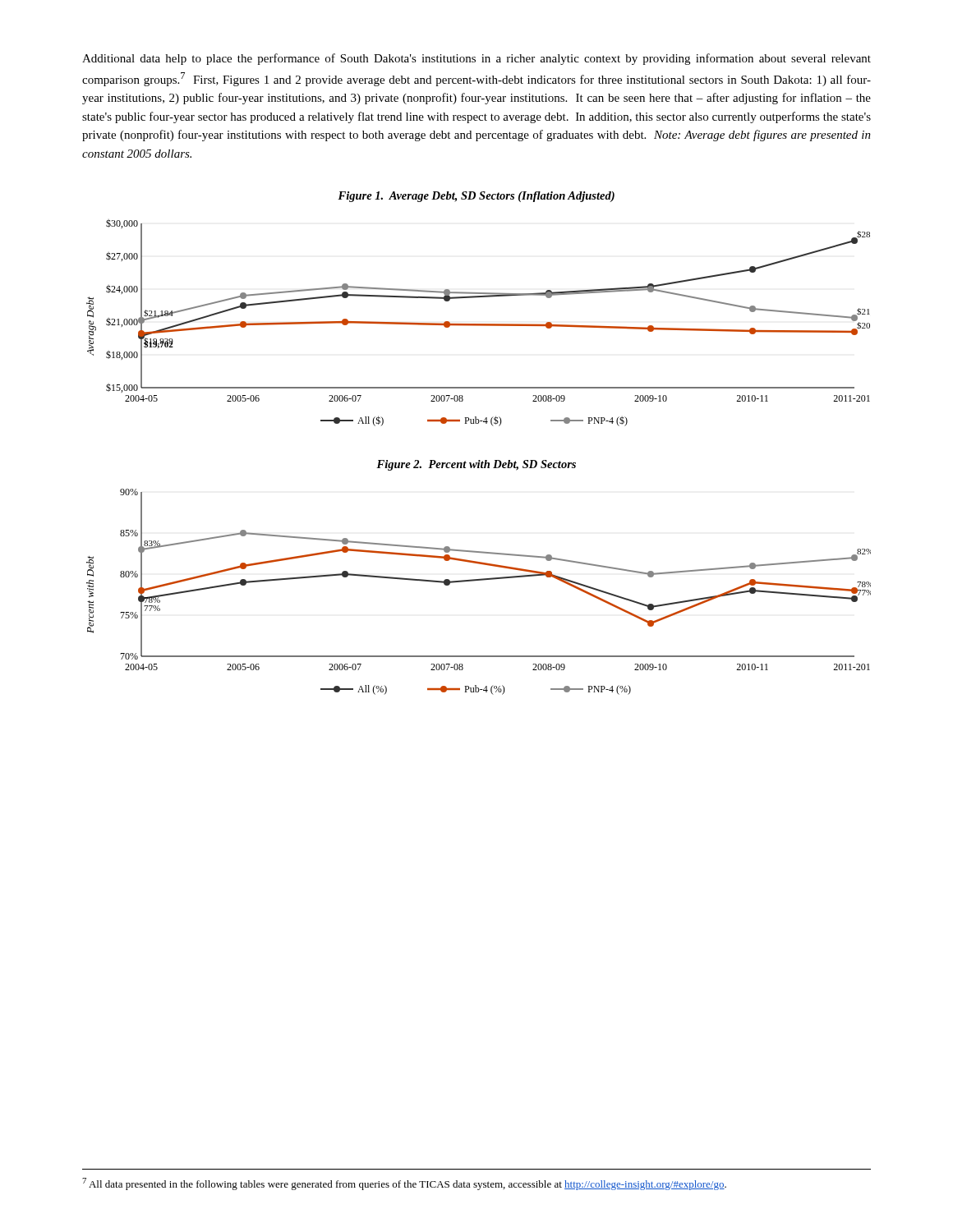Image resolution: width=953 pixels, height=1232 pixels.
Task: Select the text block with the text "Additional data help to place"
Action: coord(476,106)
